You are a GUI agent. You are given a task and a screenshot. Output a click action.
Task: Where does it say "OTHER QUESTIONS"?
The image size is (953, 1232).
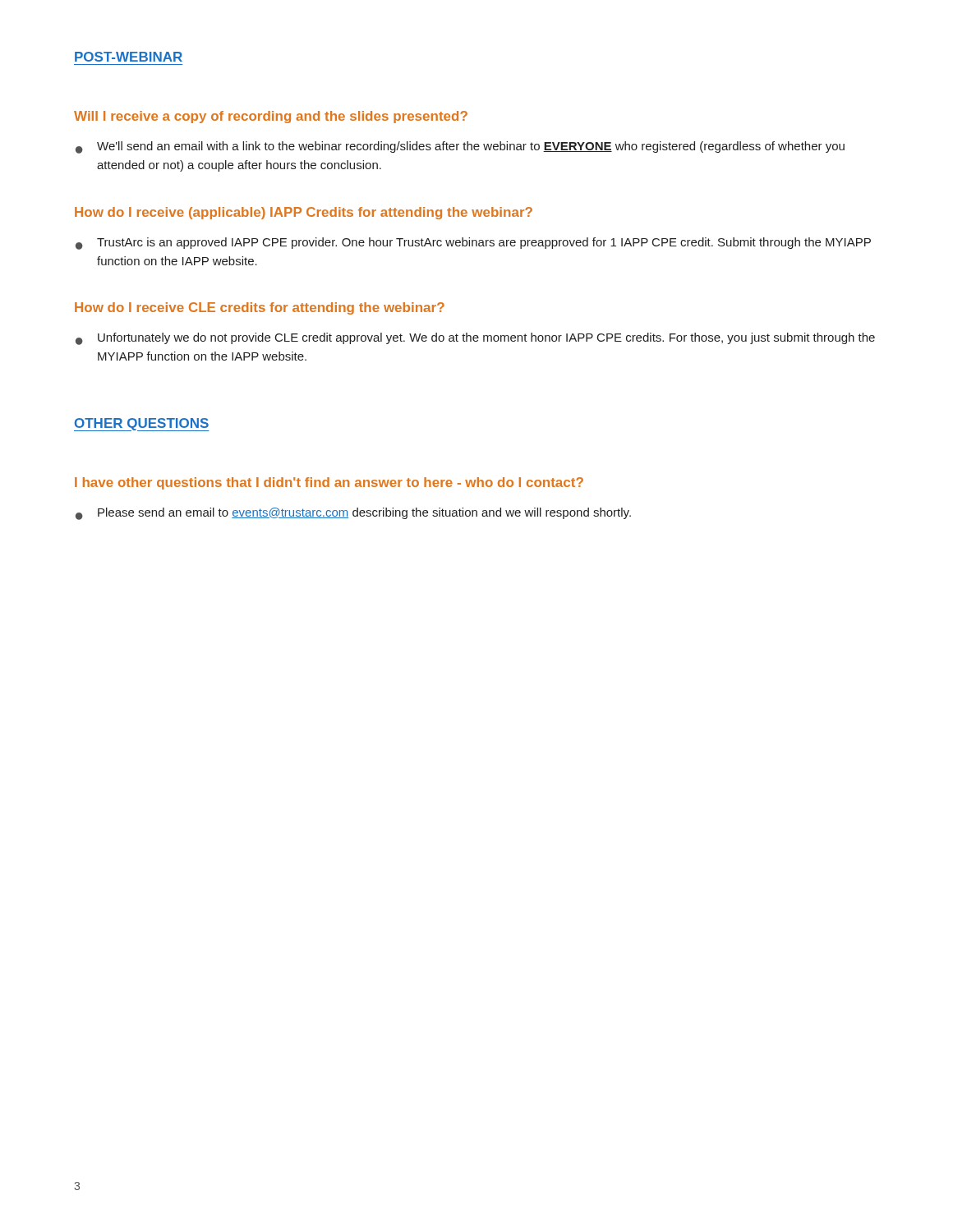141,423
